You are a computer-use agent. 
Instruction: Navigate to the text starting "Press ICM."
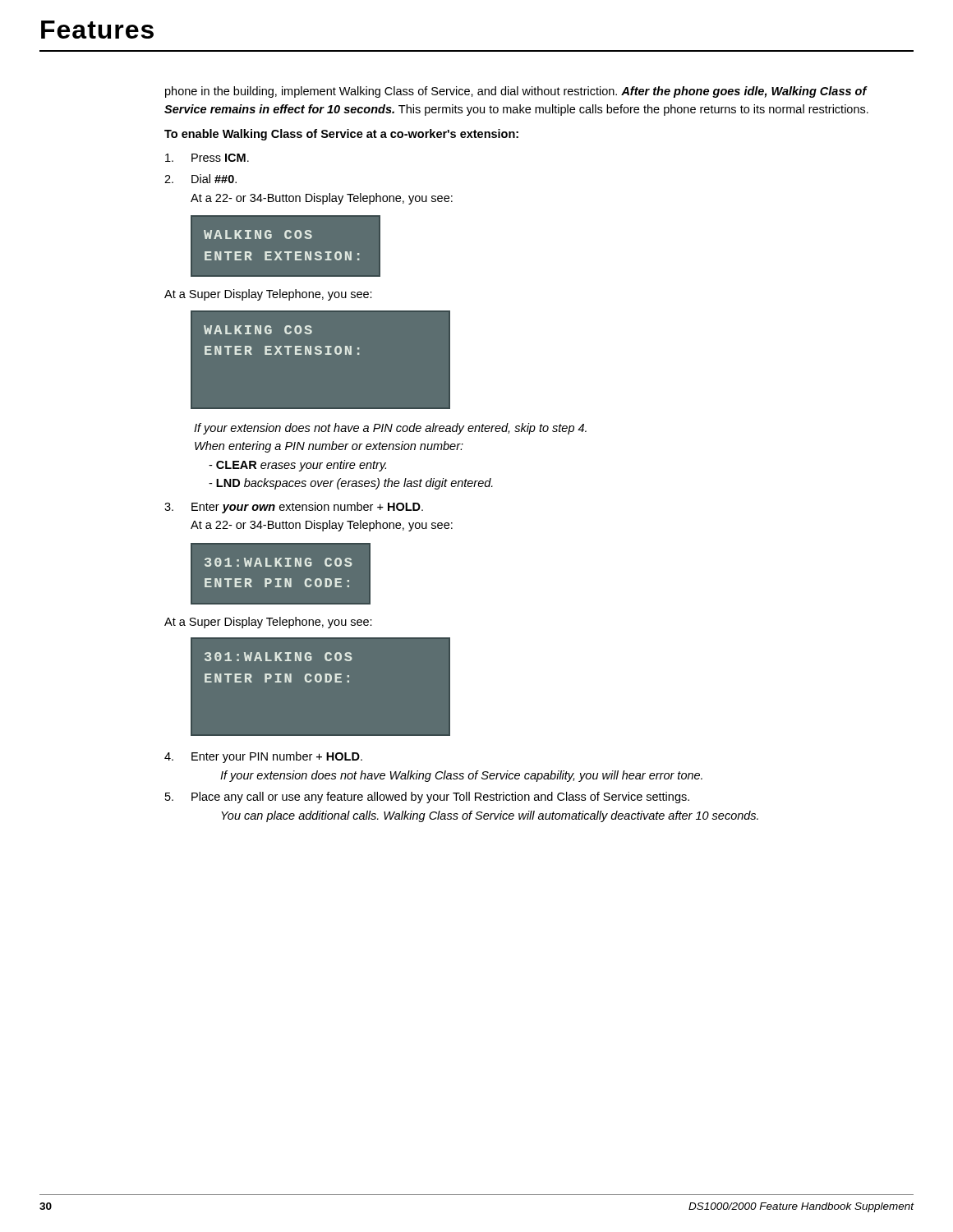207,158
